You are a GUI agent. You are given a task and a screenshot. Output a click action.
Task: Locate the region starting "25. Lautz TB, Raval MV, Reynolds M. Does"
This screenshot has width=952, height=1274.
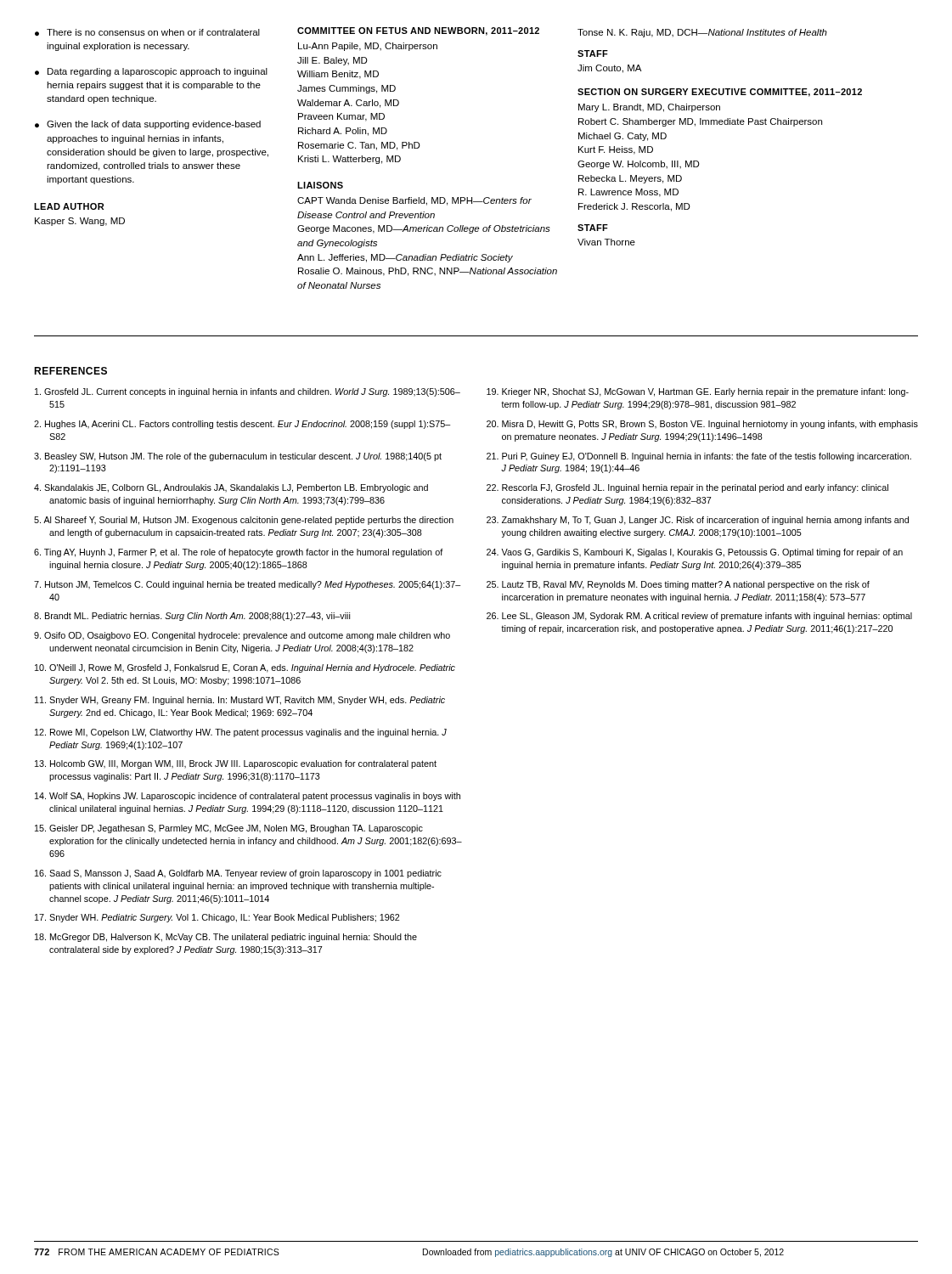[678, 590]
